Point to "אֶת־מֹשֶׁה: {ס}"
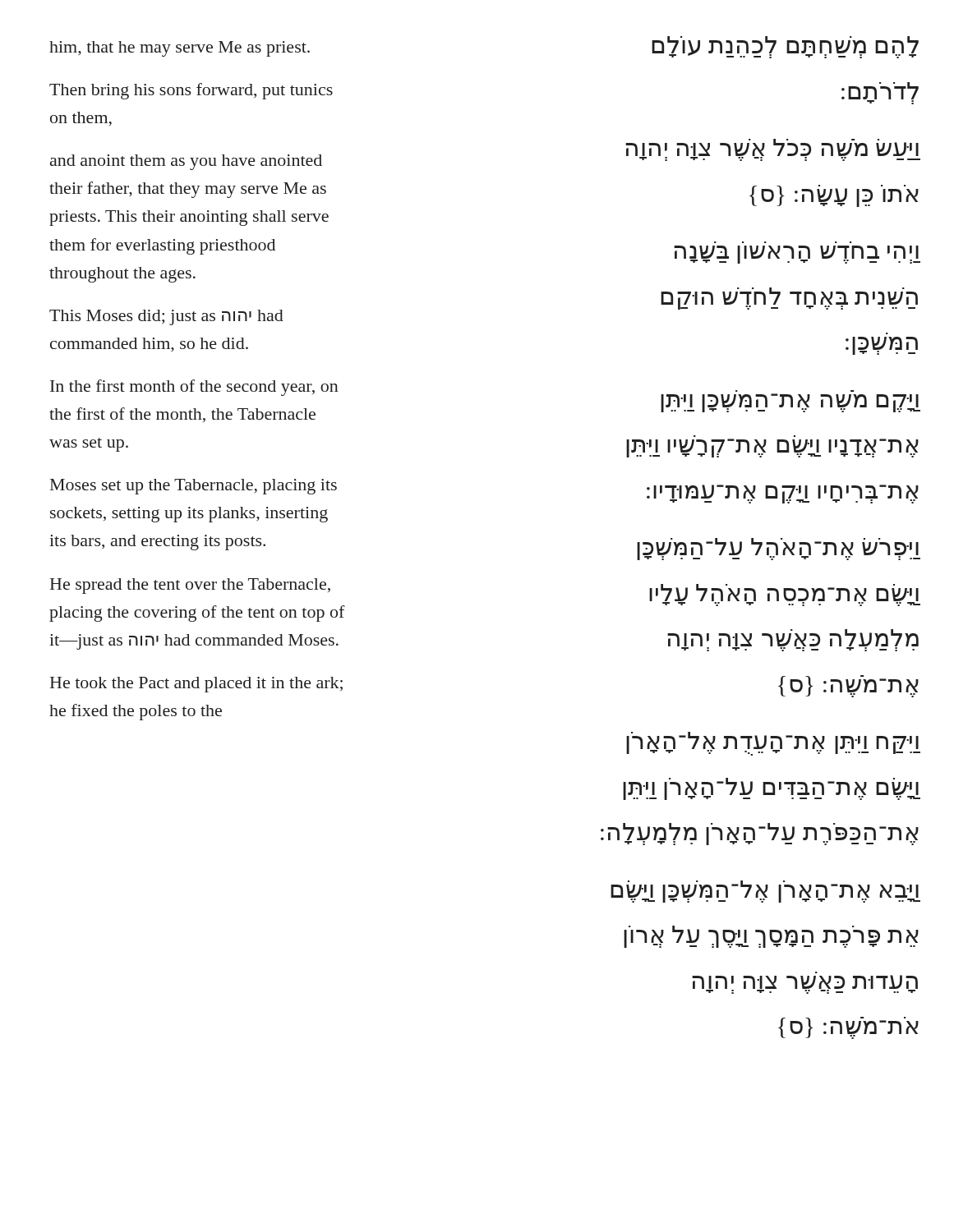The image size is (954, 1232). 848,683
